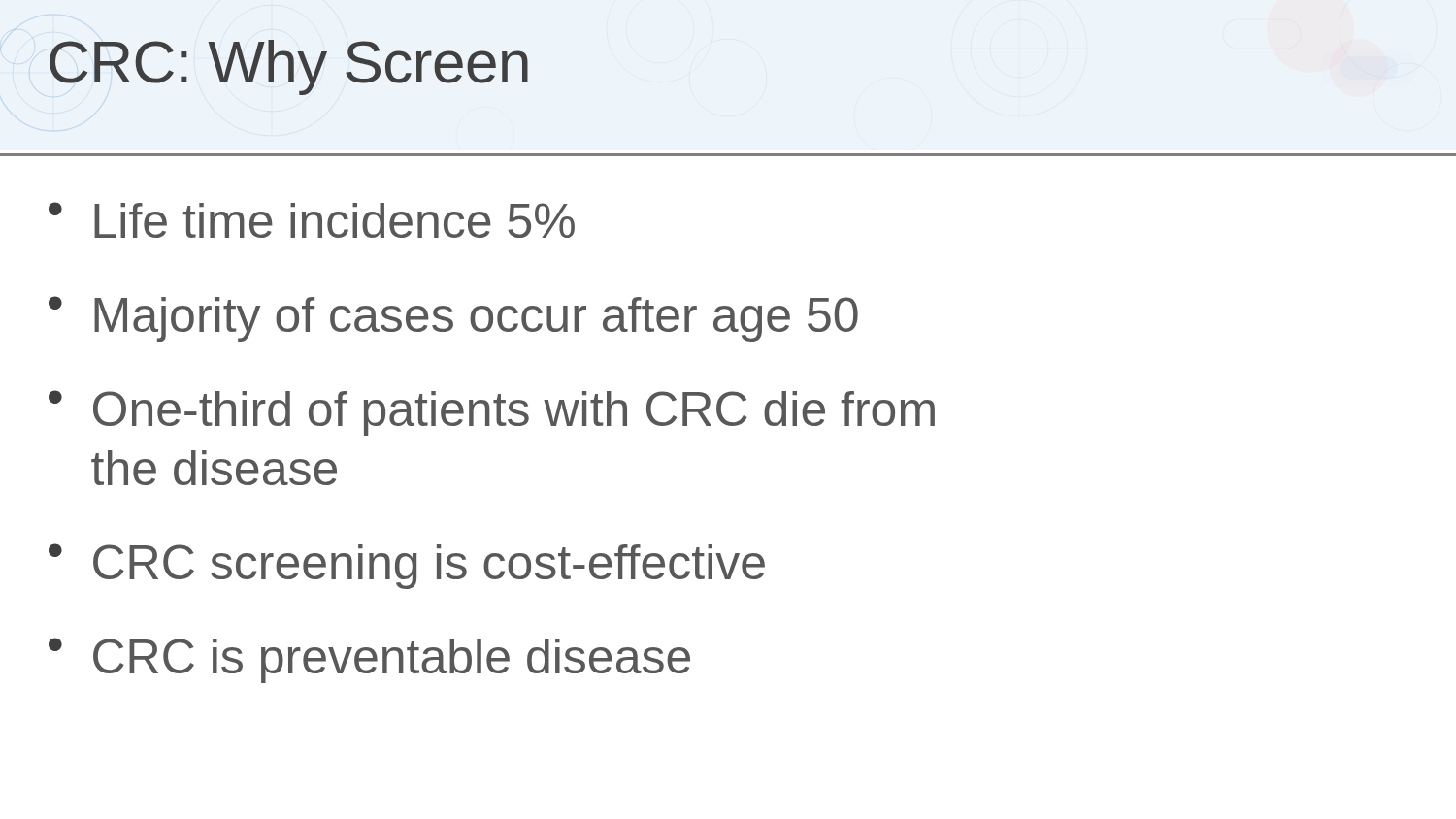The height and width of the screenshot is (819, 1456).
Task: Click on the list item containing "• One-third of patients"
Action: pyautogui.click(x=492, y=434)
